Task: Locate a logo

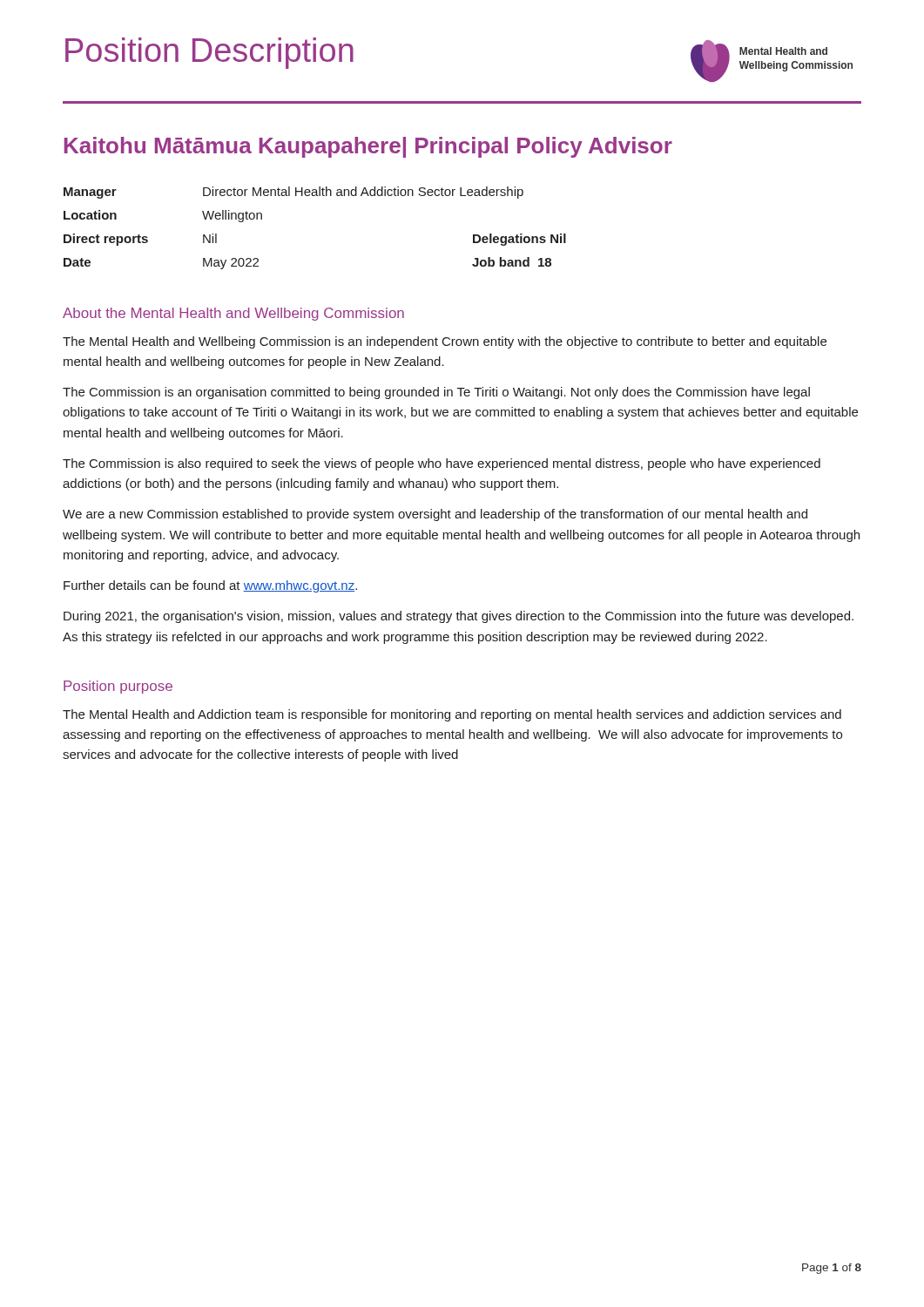Action: pyautogui.click(x=773, y=64)
